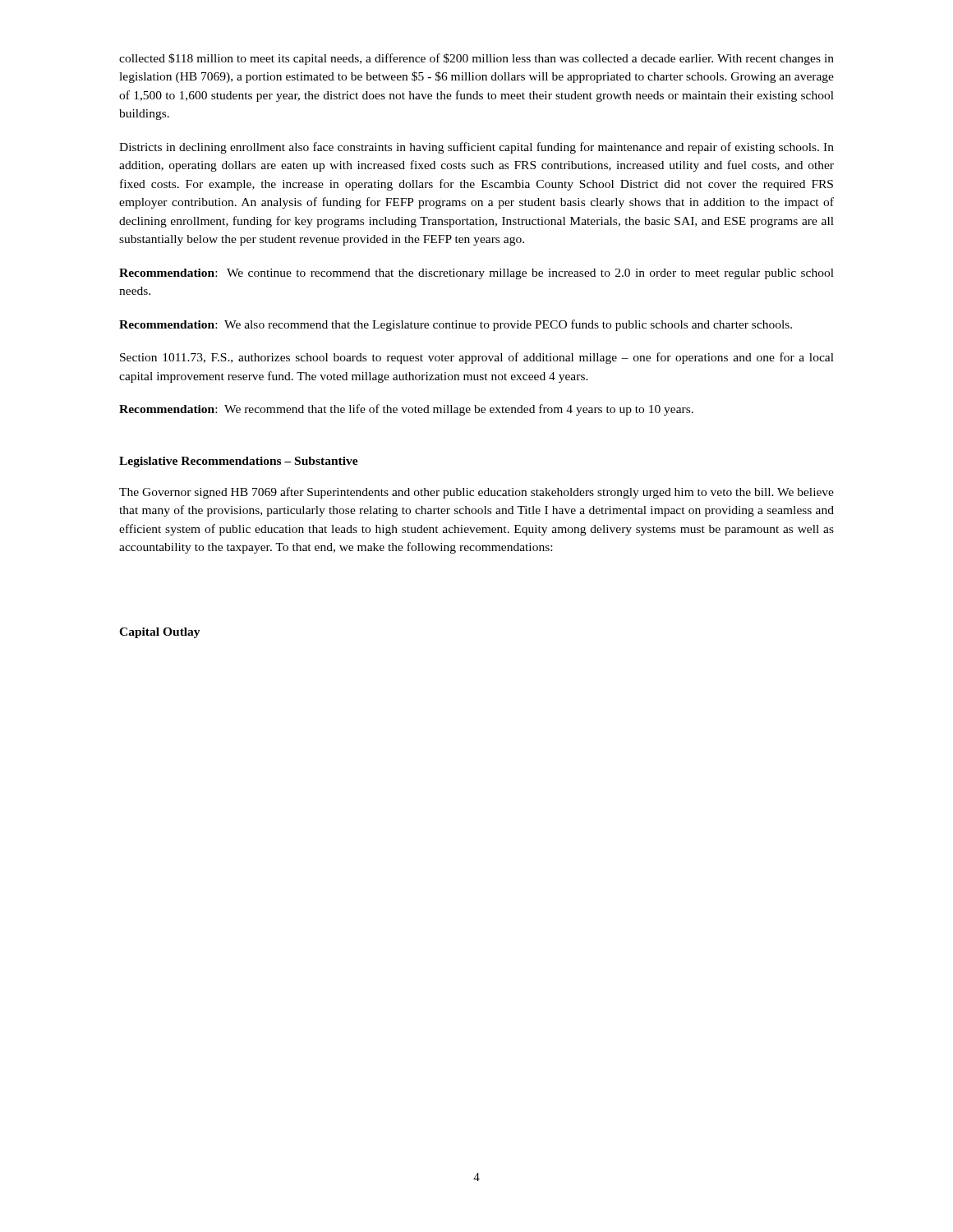Screen dimensions: 1232x953
Task: Find "Capital Outlay" on this page
Action: pos(160,631)
